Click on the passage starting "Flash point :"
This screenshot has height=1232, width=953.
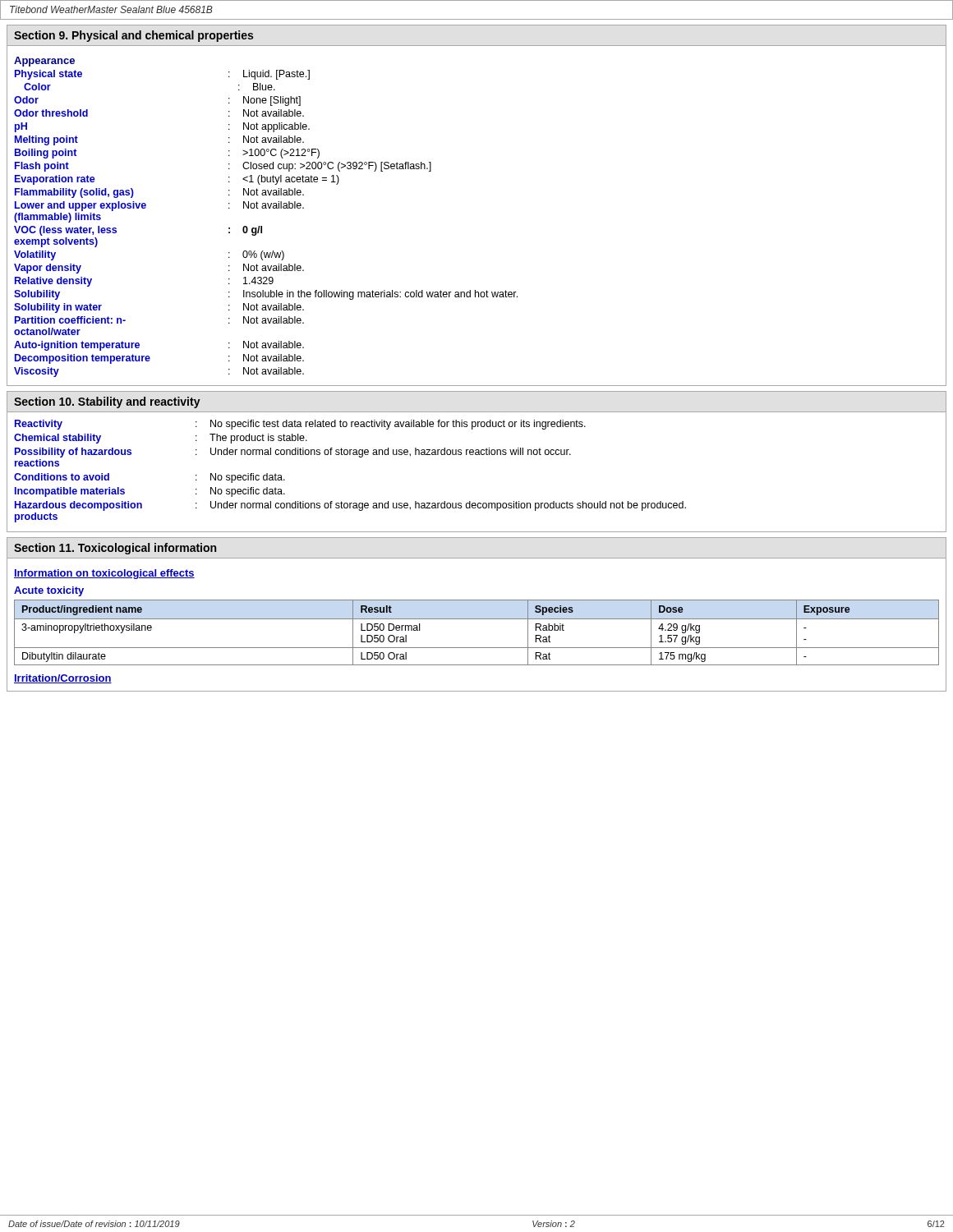pos(37,166)
